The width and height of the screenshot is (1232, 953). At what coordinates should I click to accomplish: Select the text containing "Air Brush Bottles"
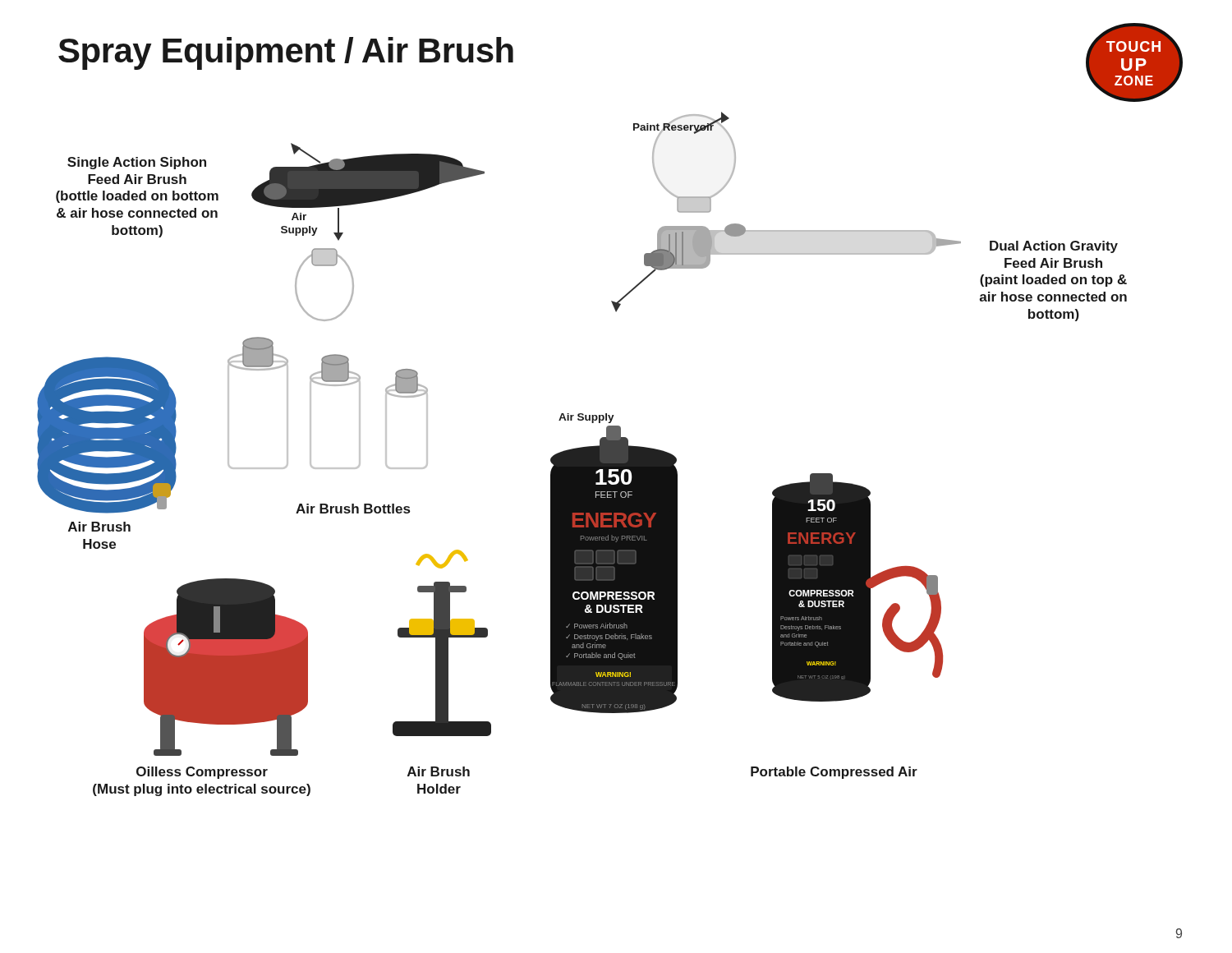[x=353, y=509]
